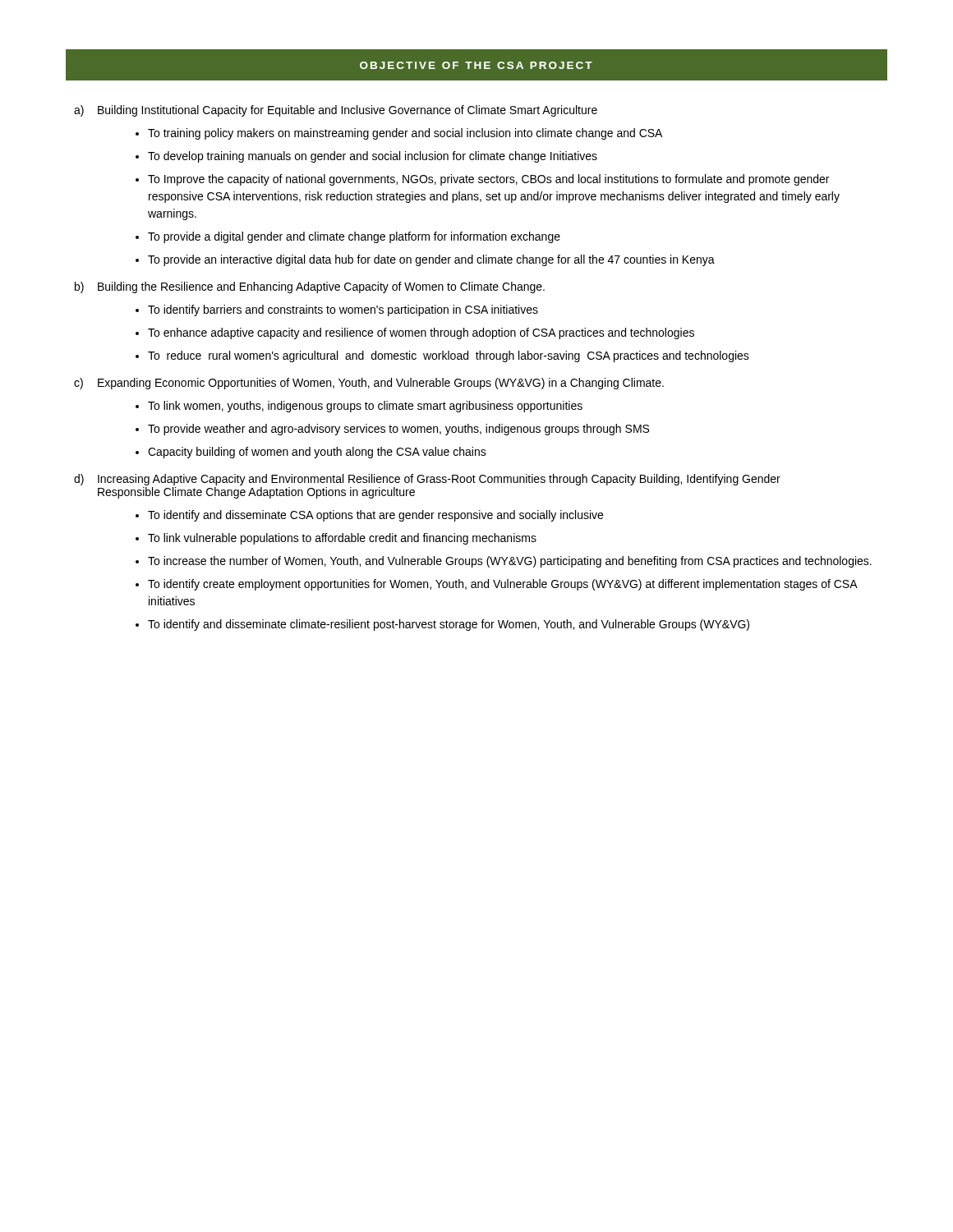Click on the list item that says "To provide an interactive digital"
Viewport: 953px width, 1232px height.
click(431, 260)
